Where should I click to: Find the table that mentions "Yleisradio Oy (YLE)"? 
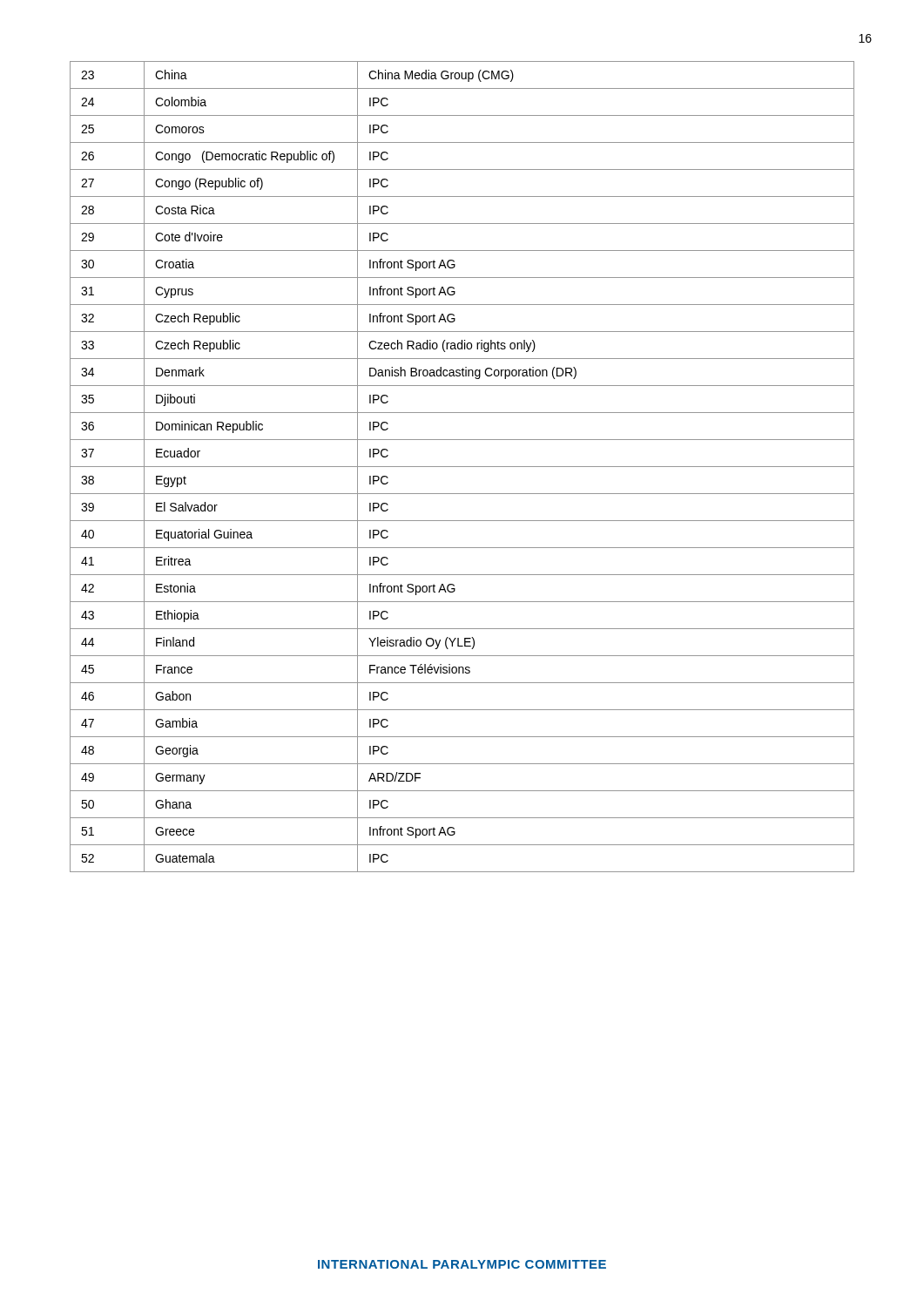point(462,467)
